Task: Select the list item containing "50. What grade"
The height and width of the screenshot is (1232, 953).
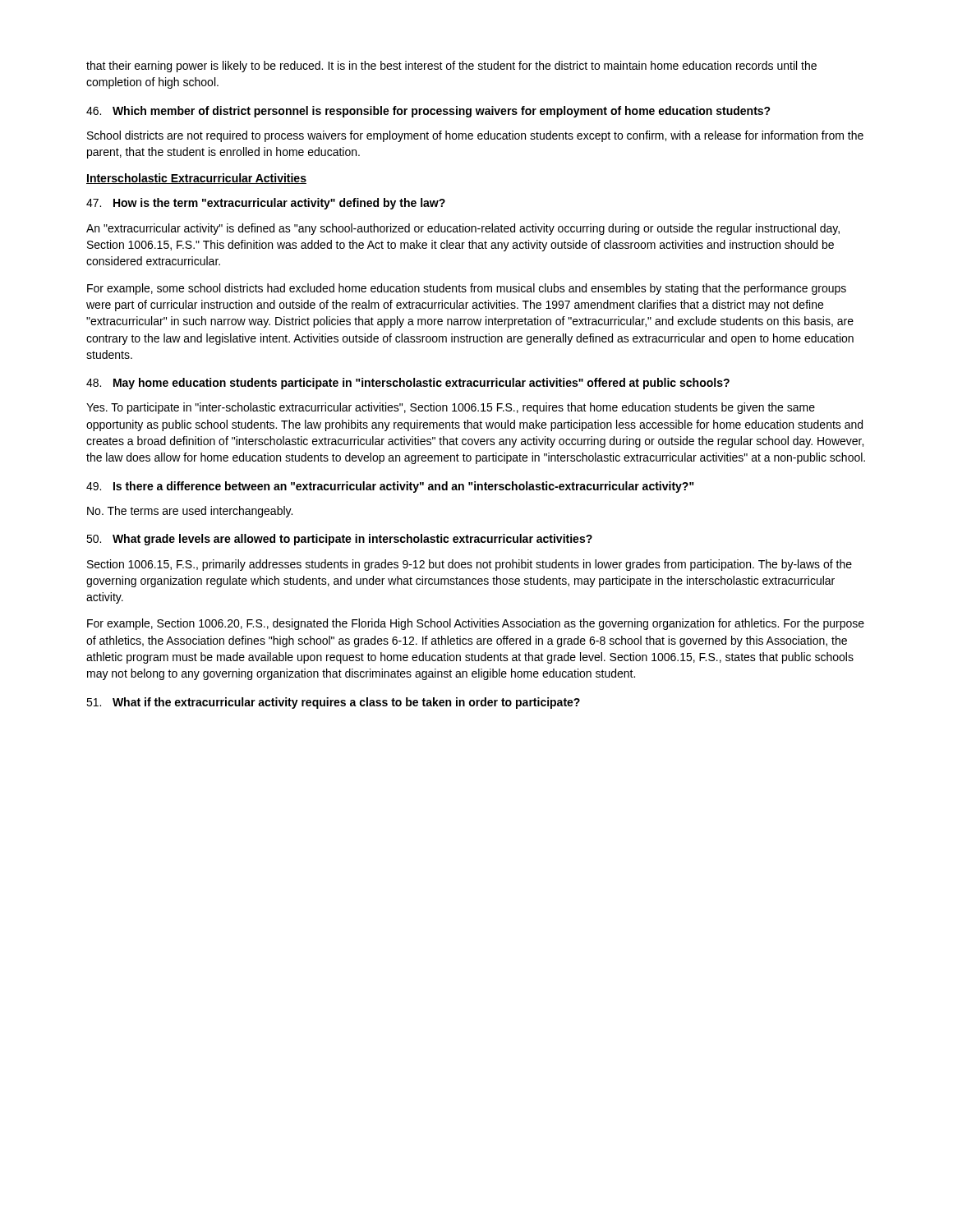Action: coord(476,539)
